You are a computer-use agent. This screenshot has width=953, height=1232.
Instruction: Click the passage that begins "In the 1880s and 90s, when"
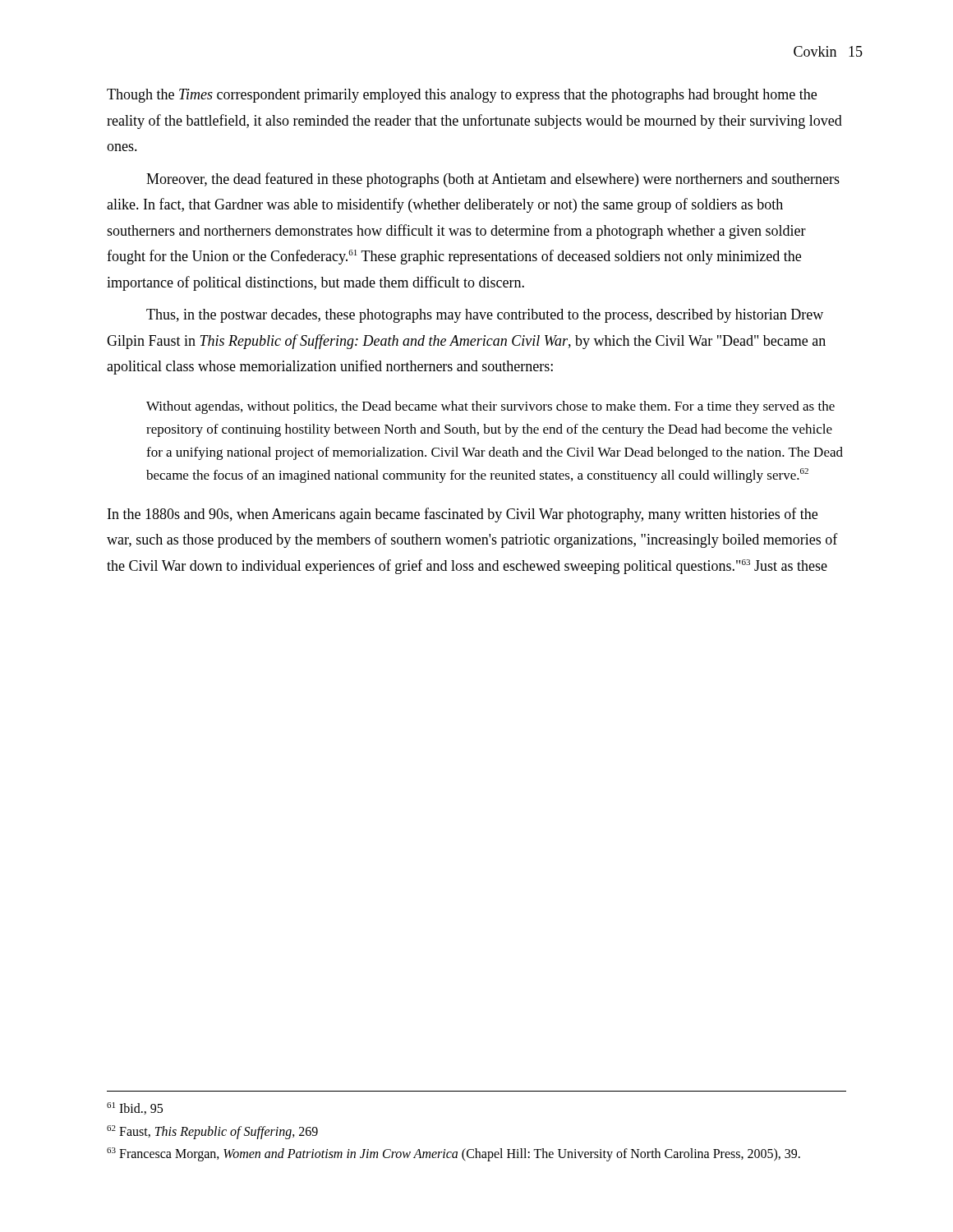pyautogui.click(x=476, y=540)
